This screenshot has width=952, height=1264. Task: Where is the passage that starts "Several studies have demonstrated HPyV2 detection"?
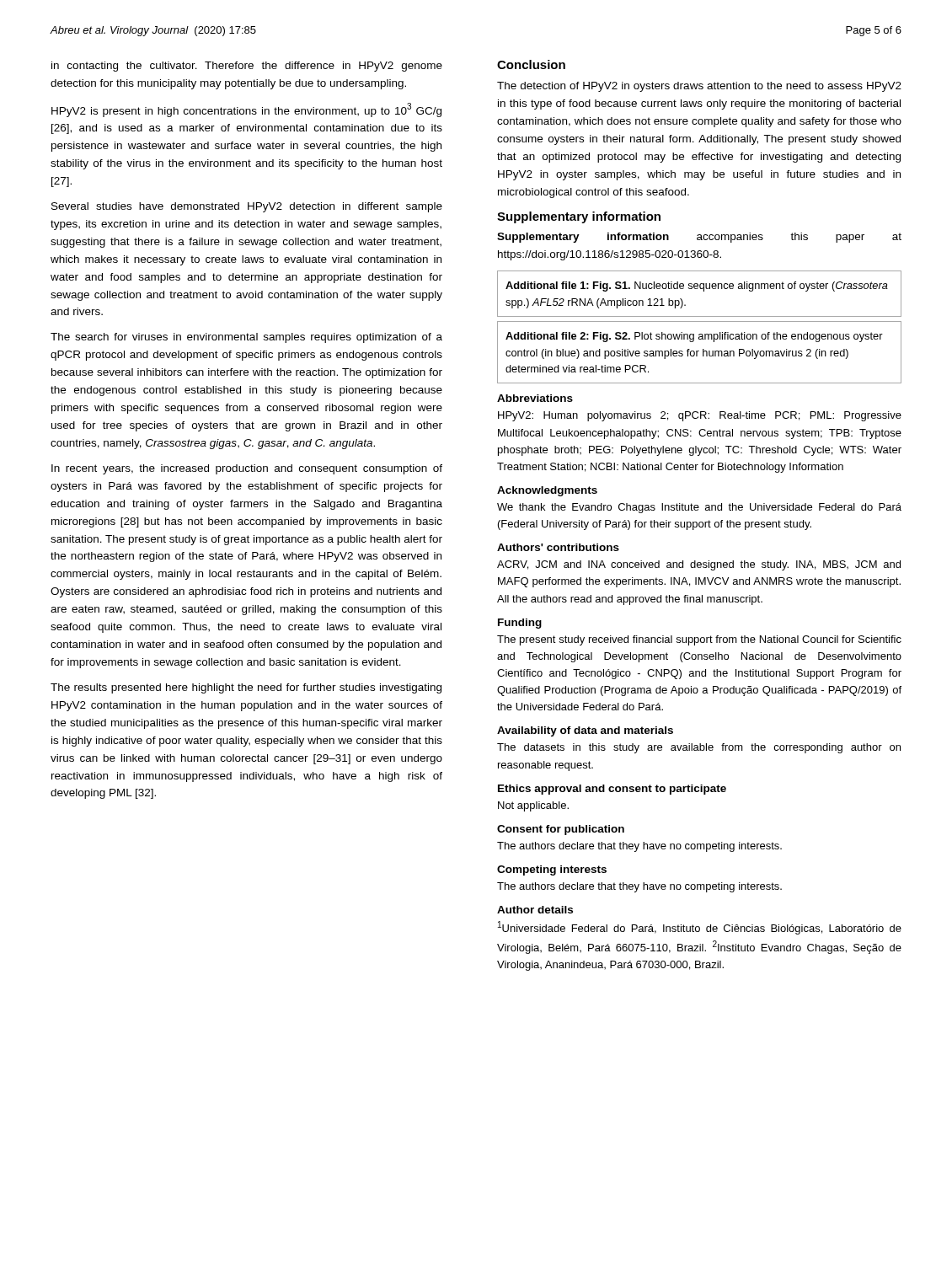pyautogui.click(x=246, y=259)
